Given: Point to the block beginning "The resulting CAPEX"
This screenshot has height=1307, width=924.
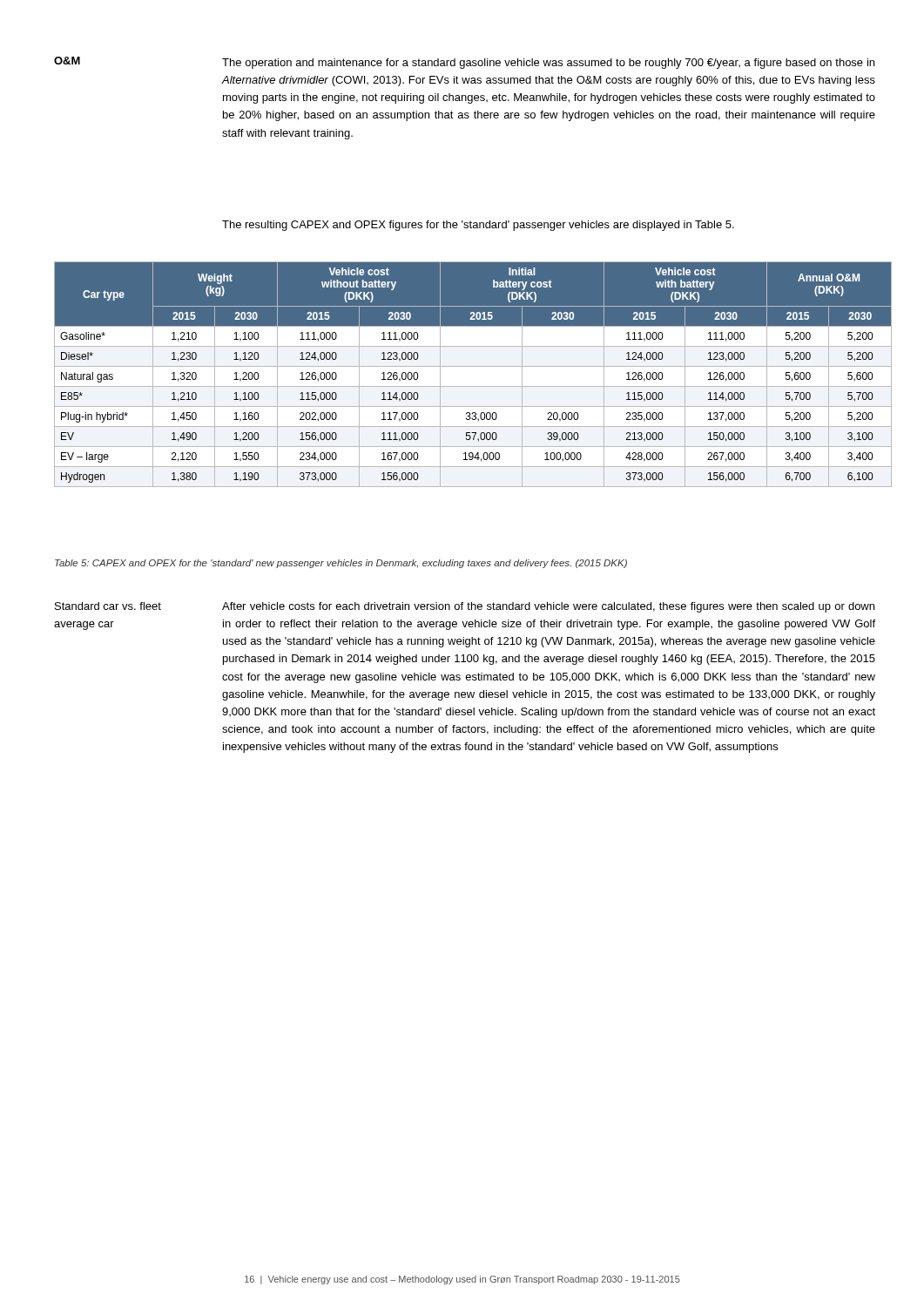Looking at the screenshot, I should pos(478,224).
